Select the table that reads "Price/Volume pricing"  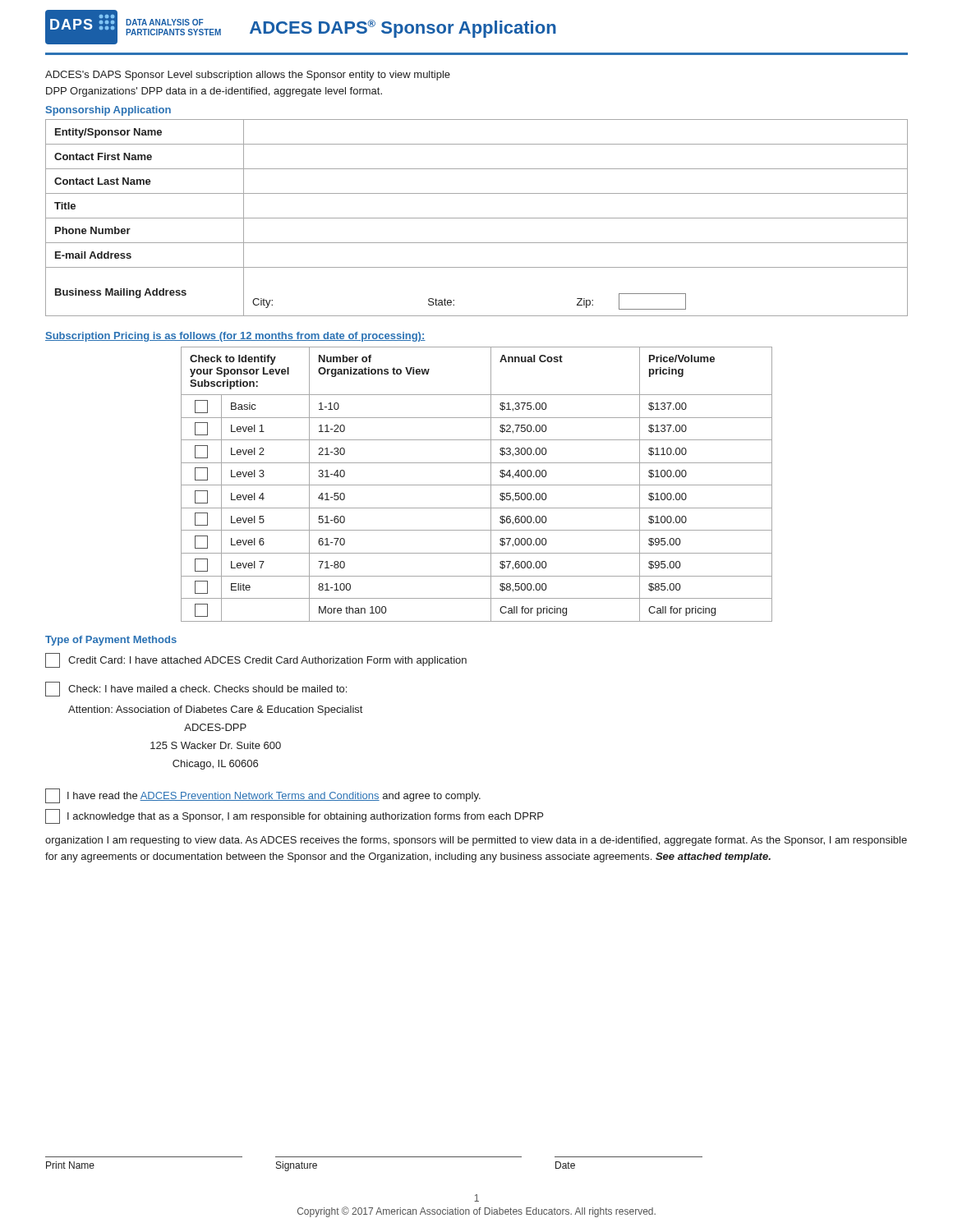[476, 484]
